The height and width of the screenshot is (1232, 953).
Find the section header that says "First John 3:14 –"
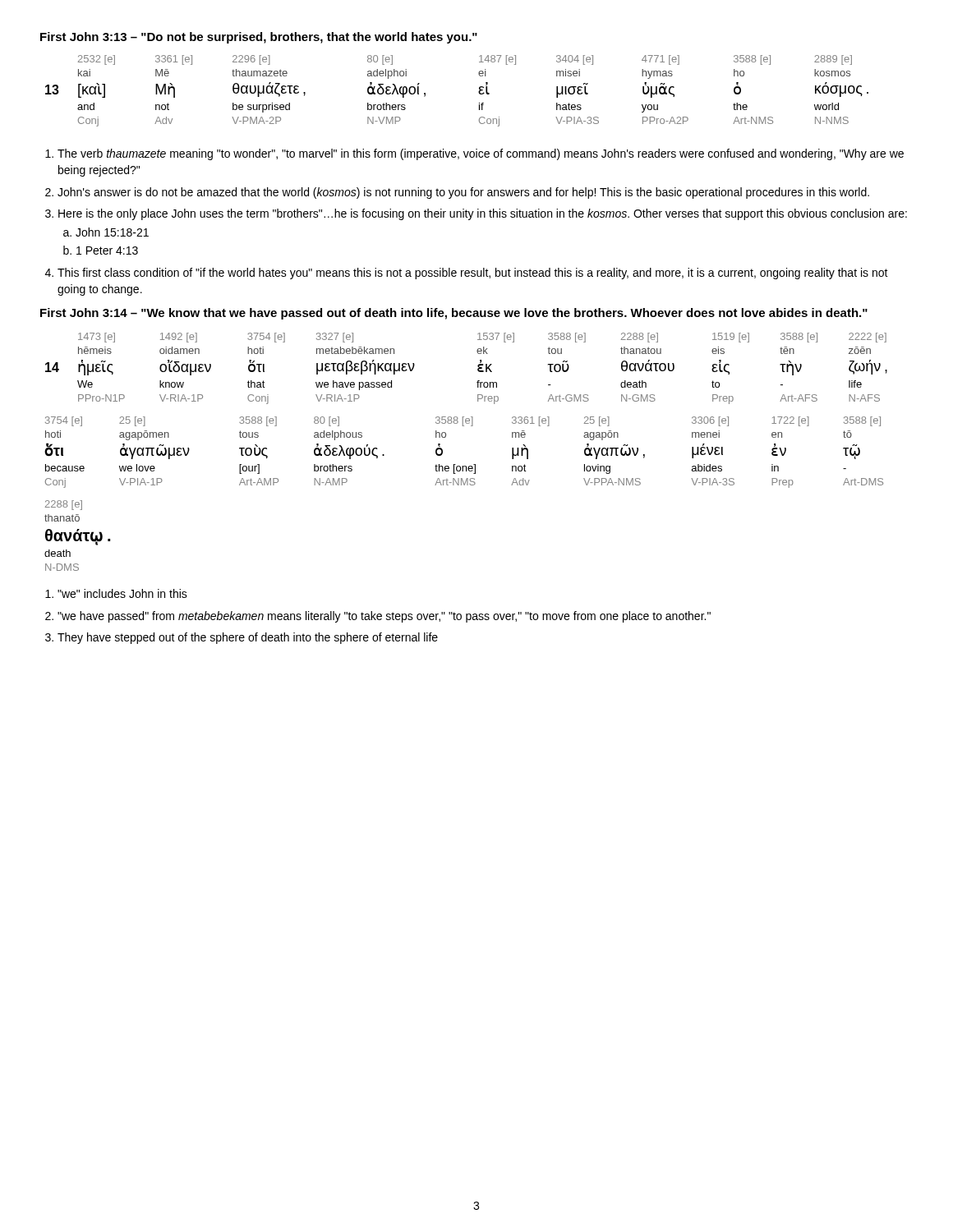[x=454, y=313]
